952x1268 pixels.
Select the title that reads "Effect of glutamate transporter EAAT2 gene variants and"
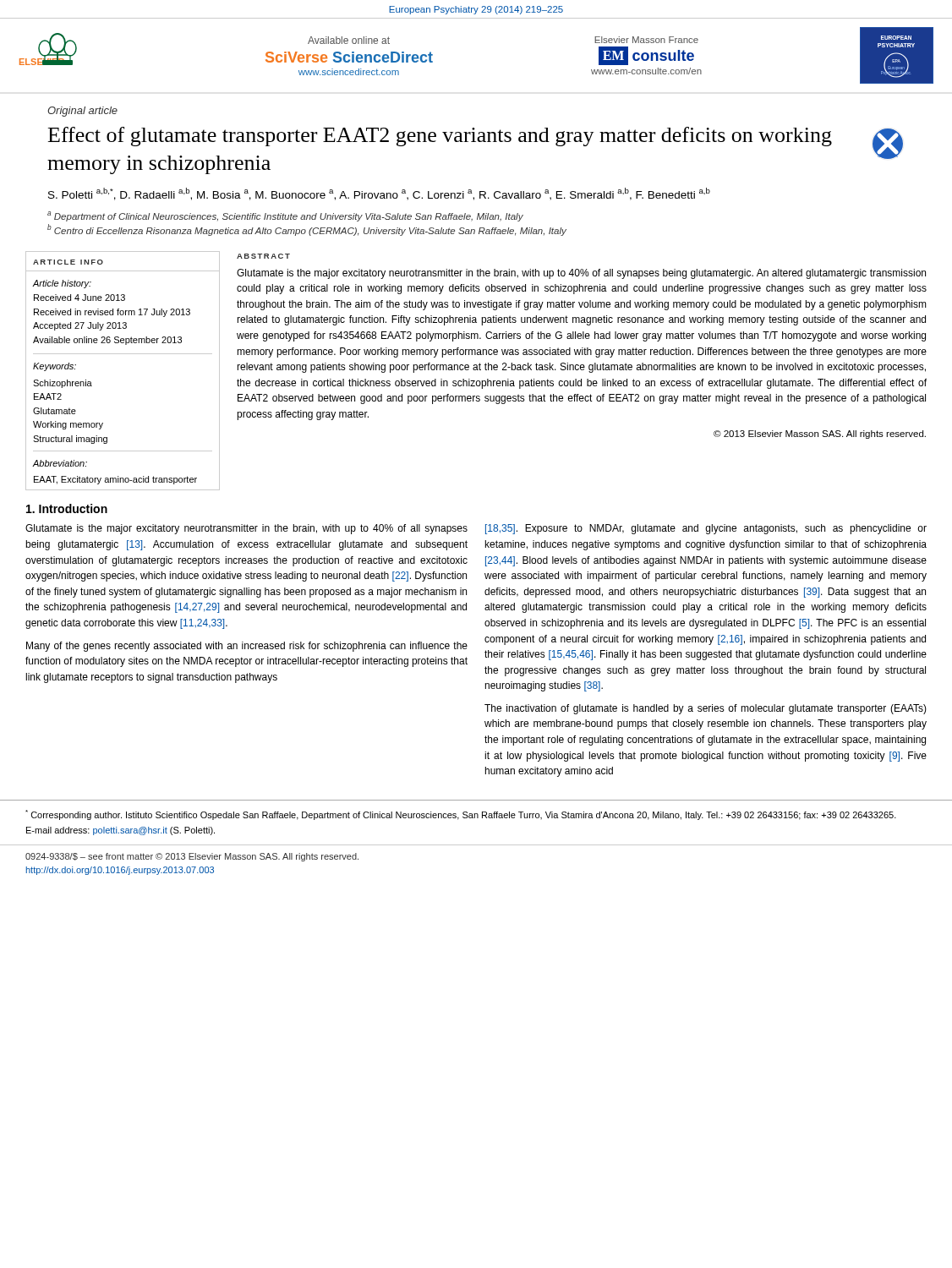click(x=476, y=149)
